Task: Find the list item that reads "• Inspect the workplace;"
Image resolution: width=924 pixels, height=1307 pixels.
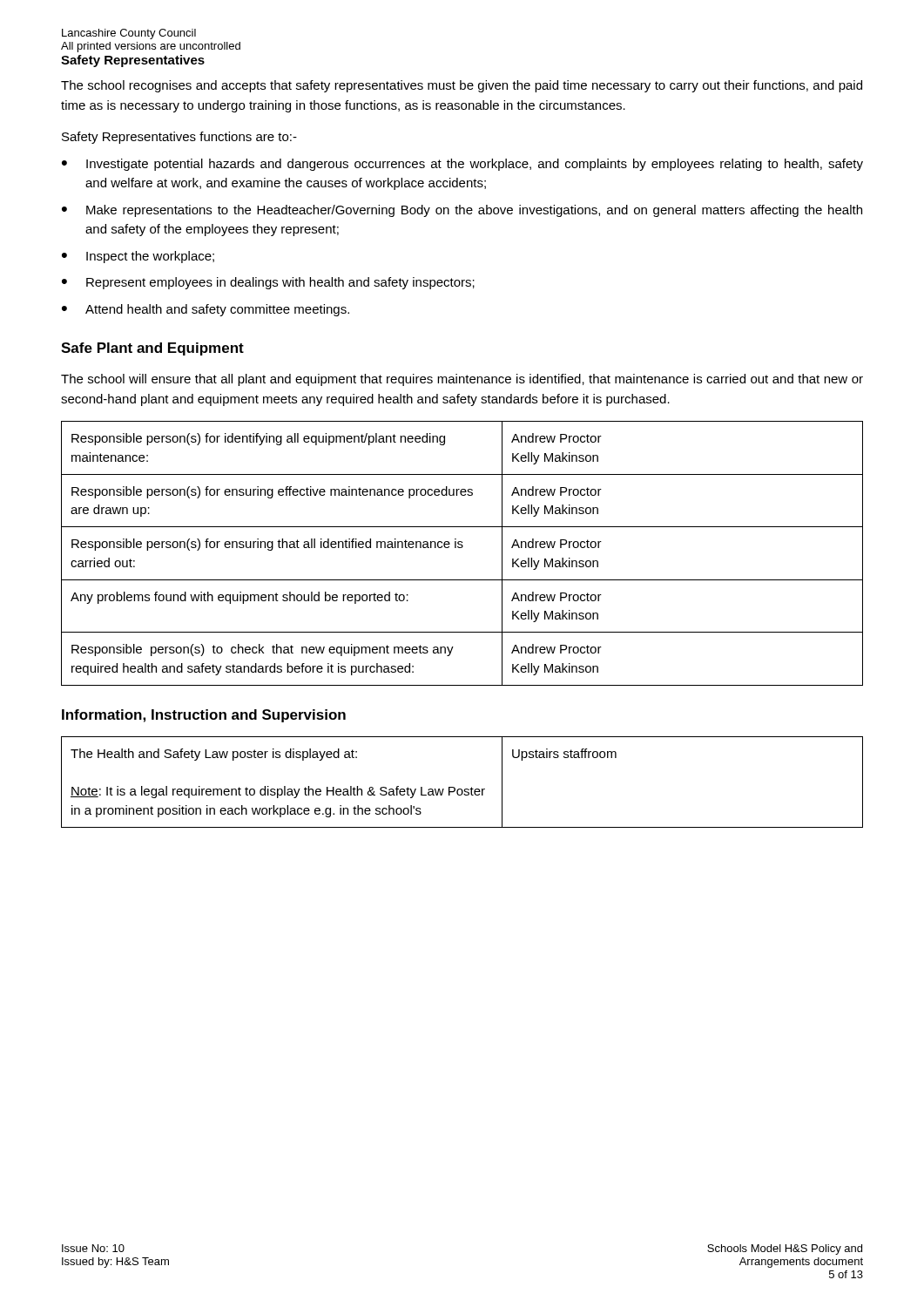Action: [x=138, y=257]
